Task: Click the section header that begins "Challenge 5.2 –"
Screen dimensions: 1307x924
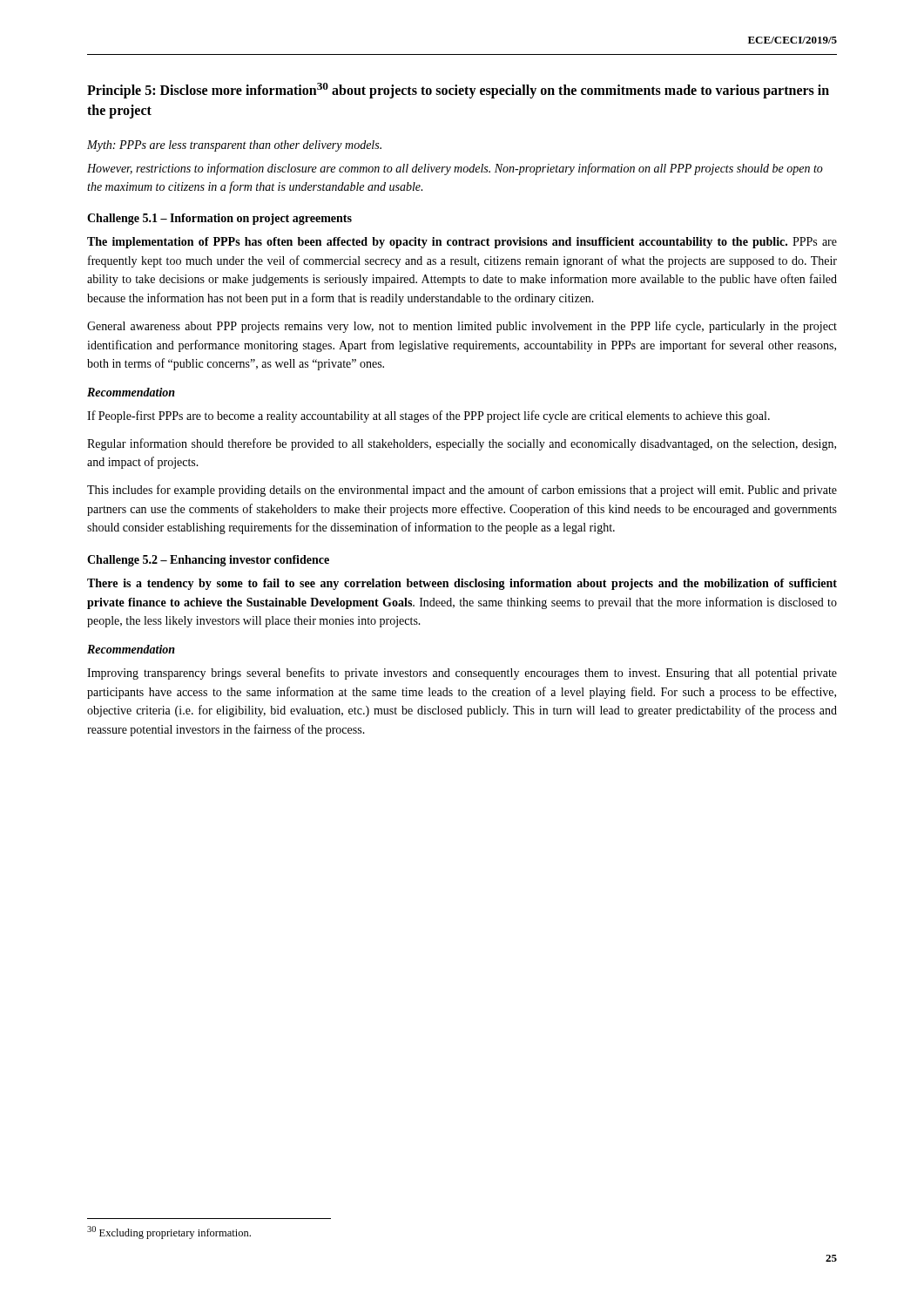Action: coord(208,560)
